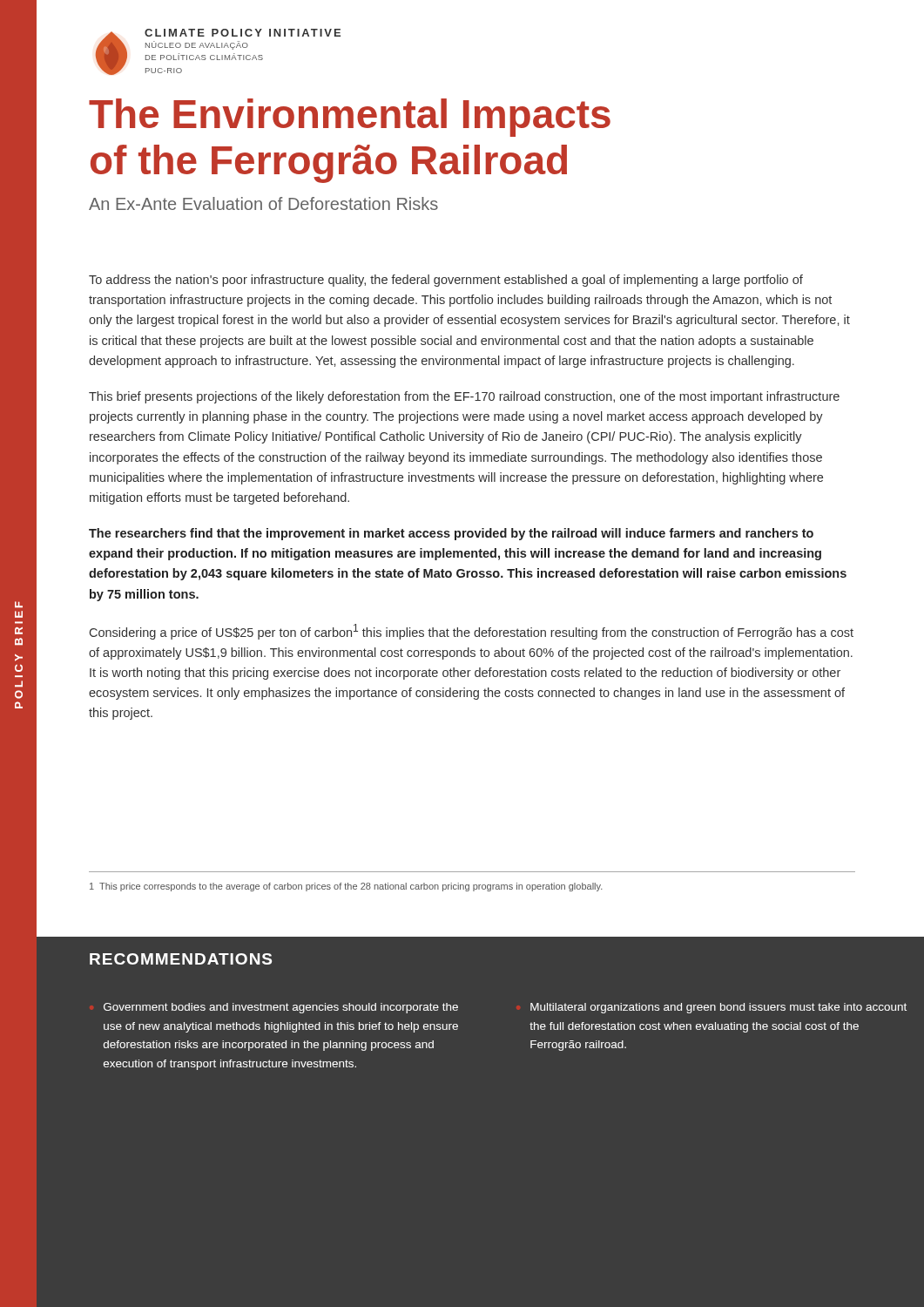This screenshot has width=924, height=1307.
Task: Locate the logo
Action: 216,52
